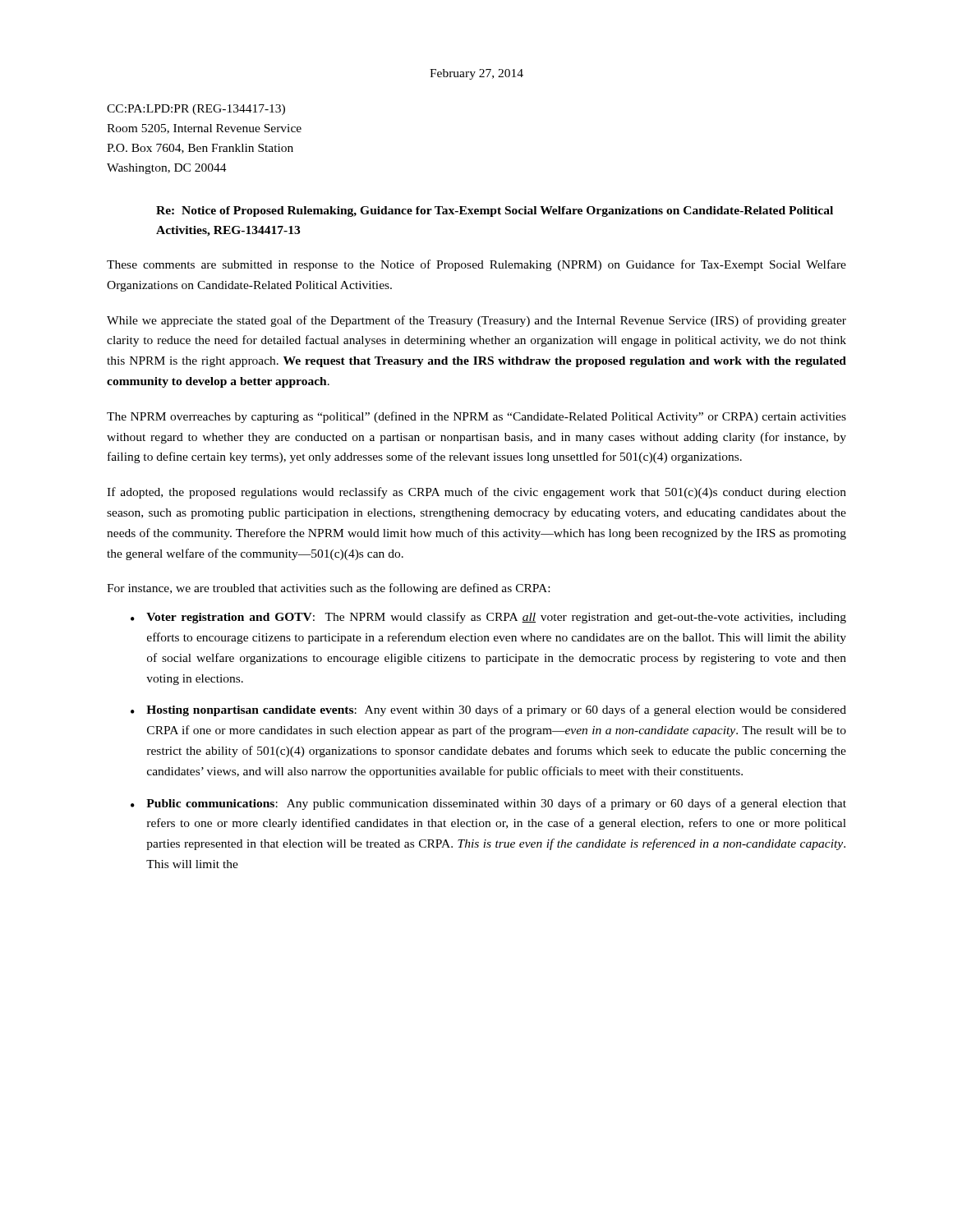This screenshot has width=953, height=1232.
Task: Click on the list item that reads "• Voter registration and GOTV: The"
Action: point(488,648)
